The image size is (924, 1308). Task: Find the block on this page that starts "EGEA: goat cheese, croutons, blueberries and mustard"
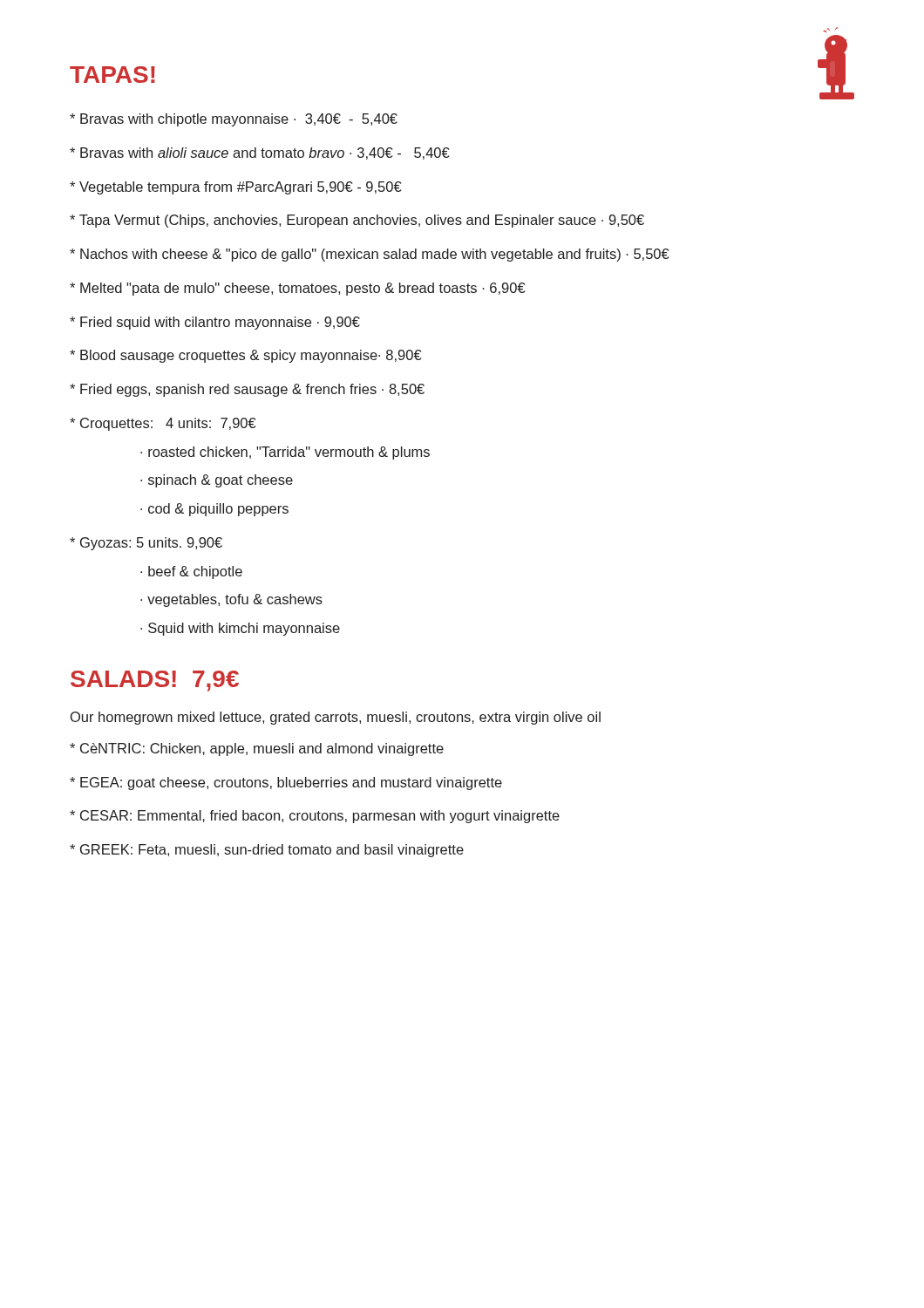(x=286, y=782)
